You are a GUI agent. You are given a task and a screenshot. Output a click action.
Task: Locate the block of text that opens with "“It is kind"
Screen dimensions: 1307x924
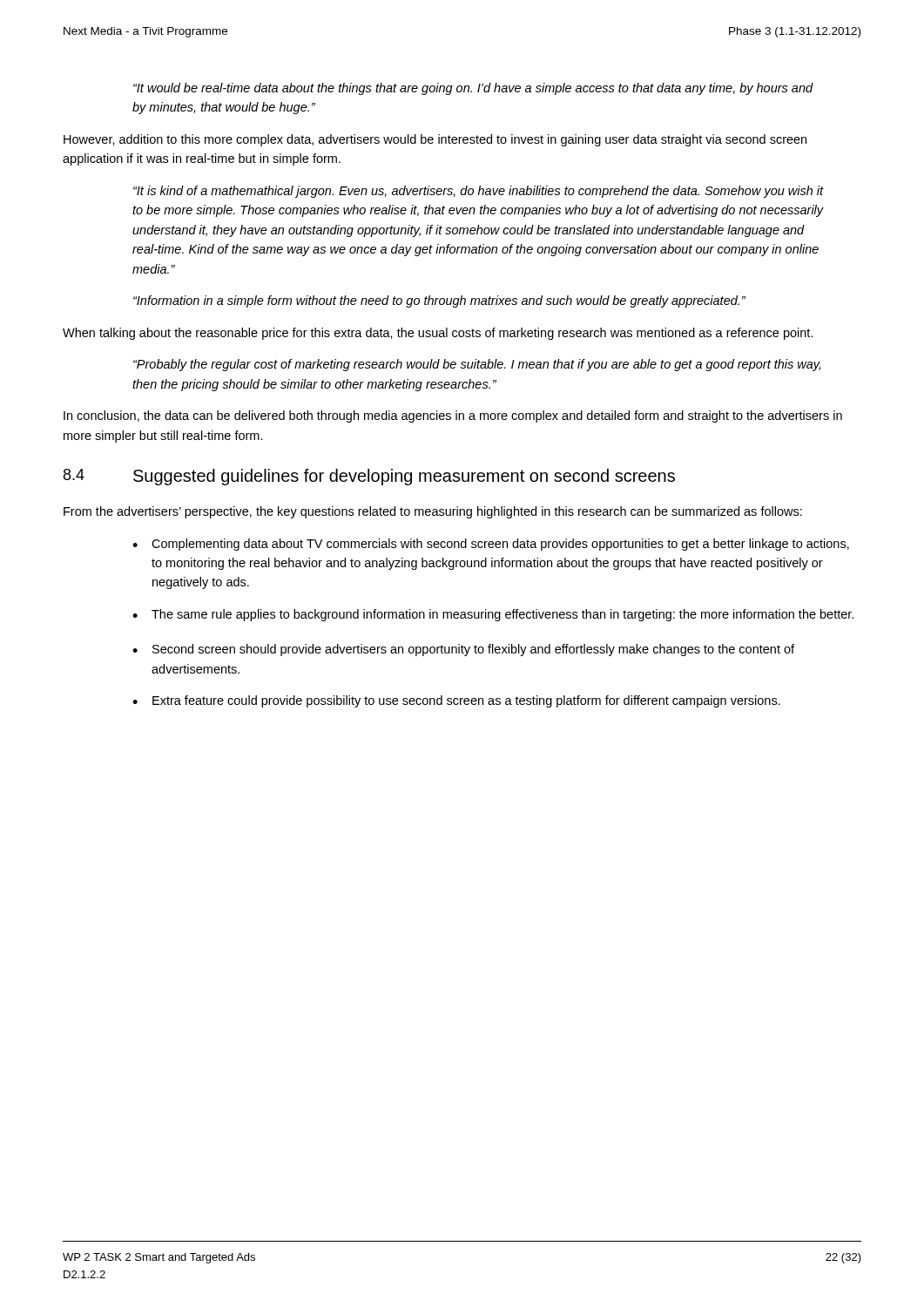(478, 230)
